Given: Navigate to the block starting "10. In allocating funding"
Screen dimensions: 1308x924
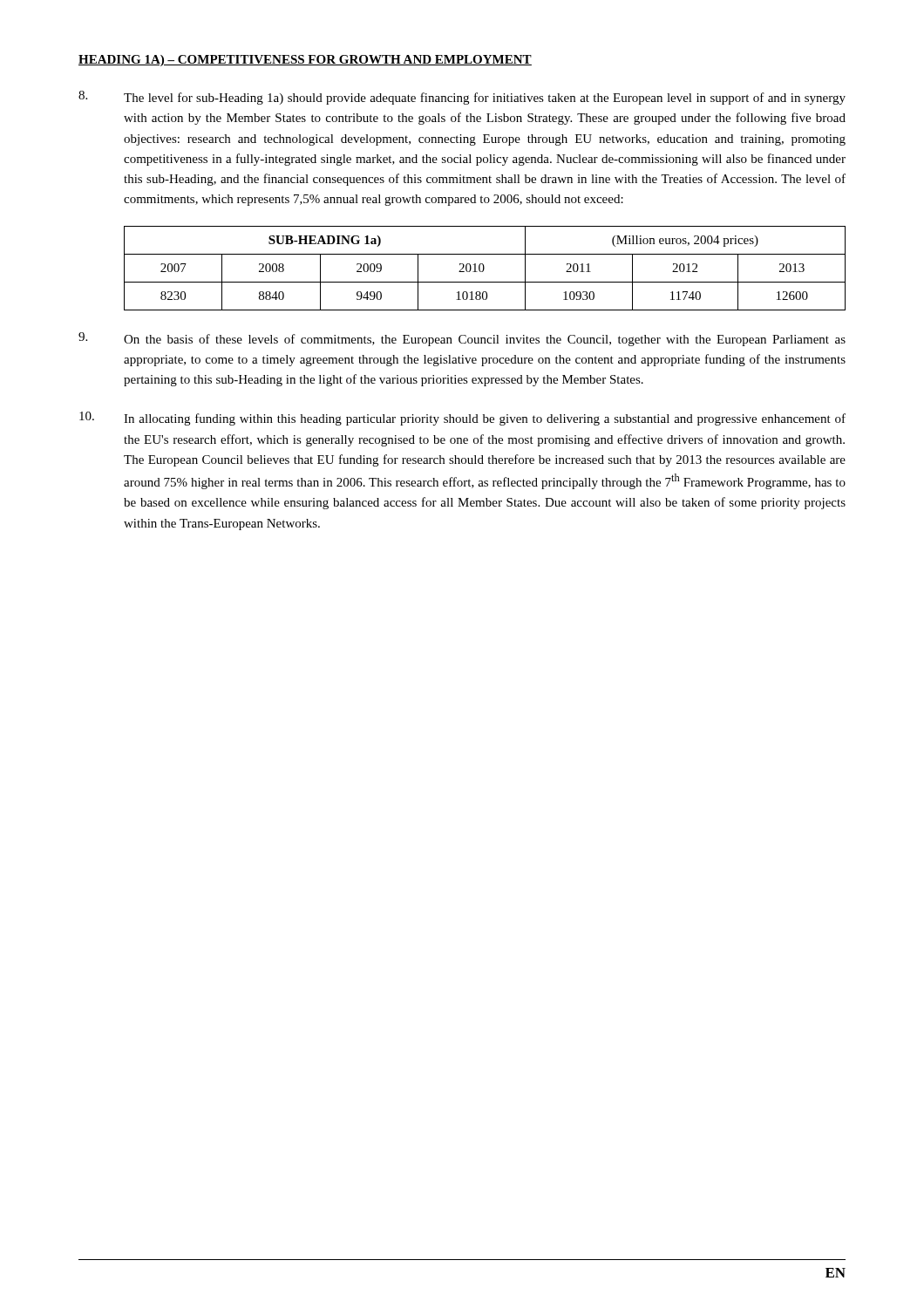Looking at the screenshot, I should click(462, 471).
